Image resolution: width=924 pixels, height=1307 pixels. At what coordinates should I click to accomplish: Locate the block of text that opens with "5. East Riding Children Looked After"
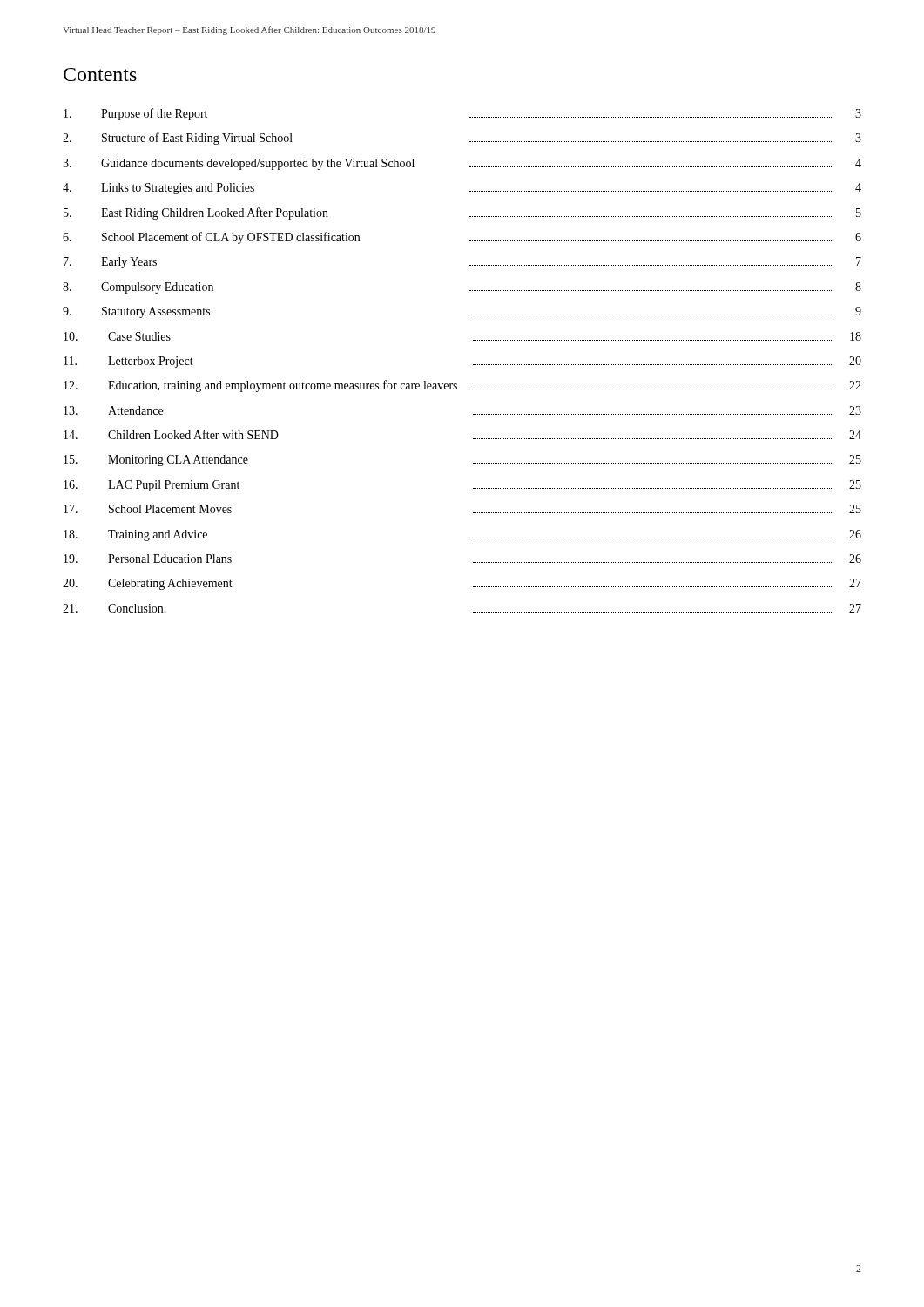coord(462,213)
